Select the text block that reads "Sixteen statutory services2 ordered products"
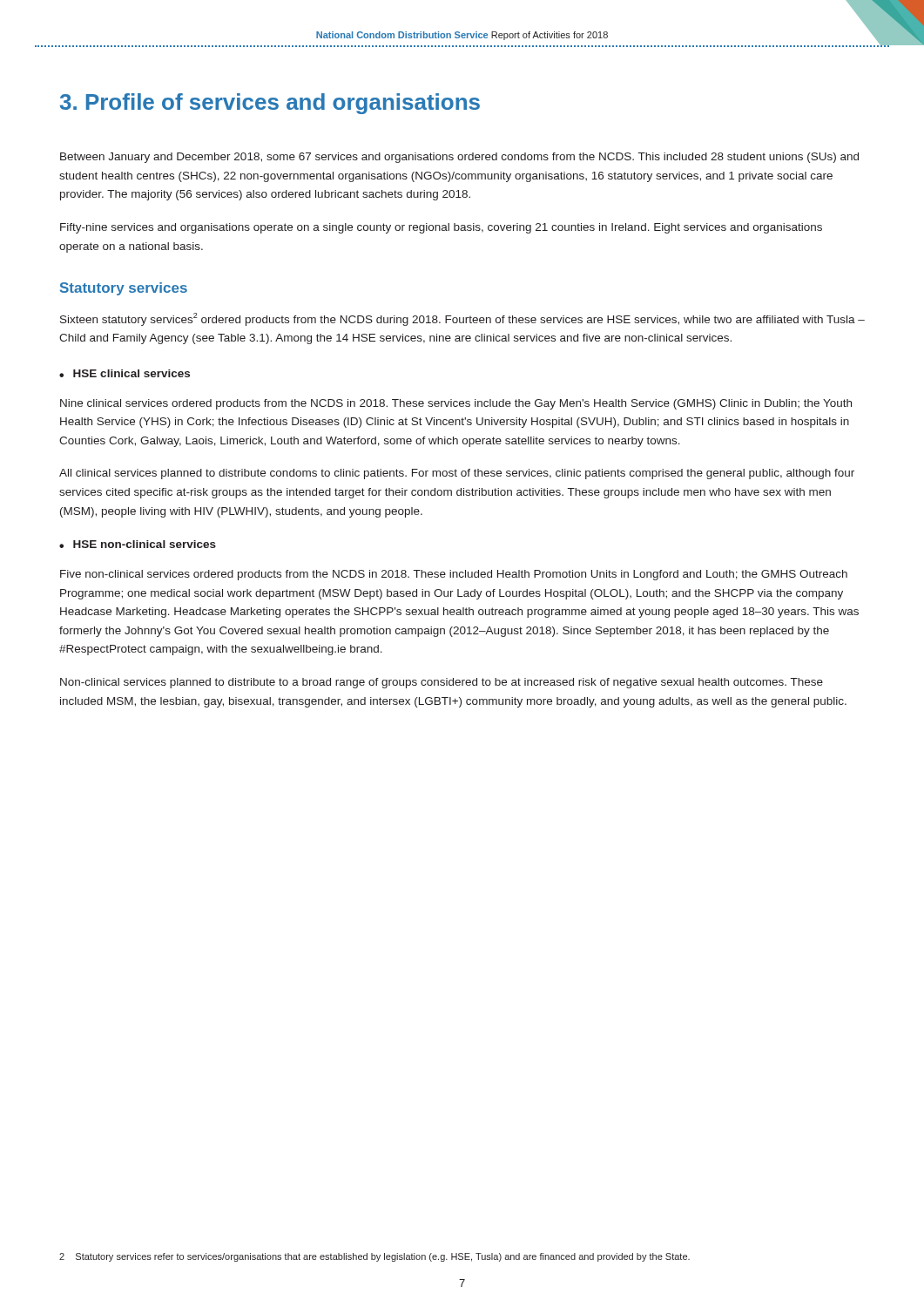The width and height of the screenshot is (924, 1307). point(462,328)
